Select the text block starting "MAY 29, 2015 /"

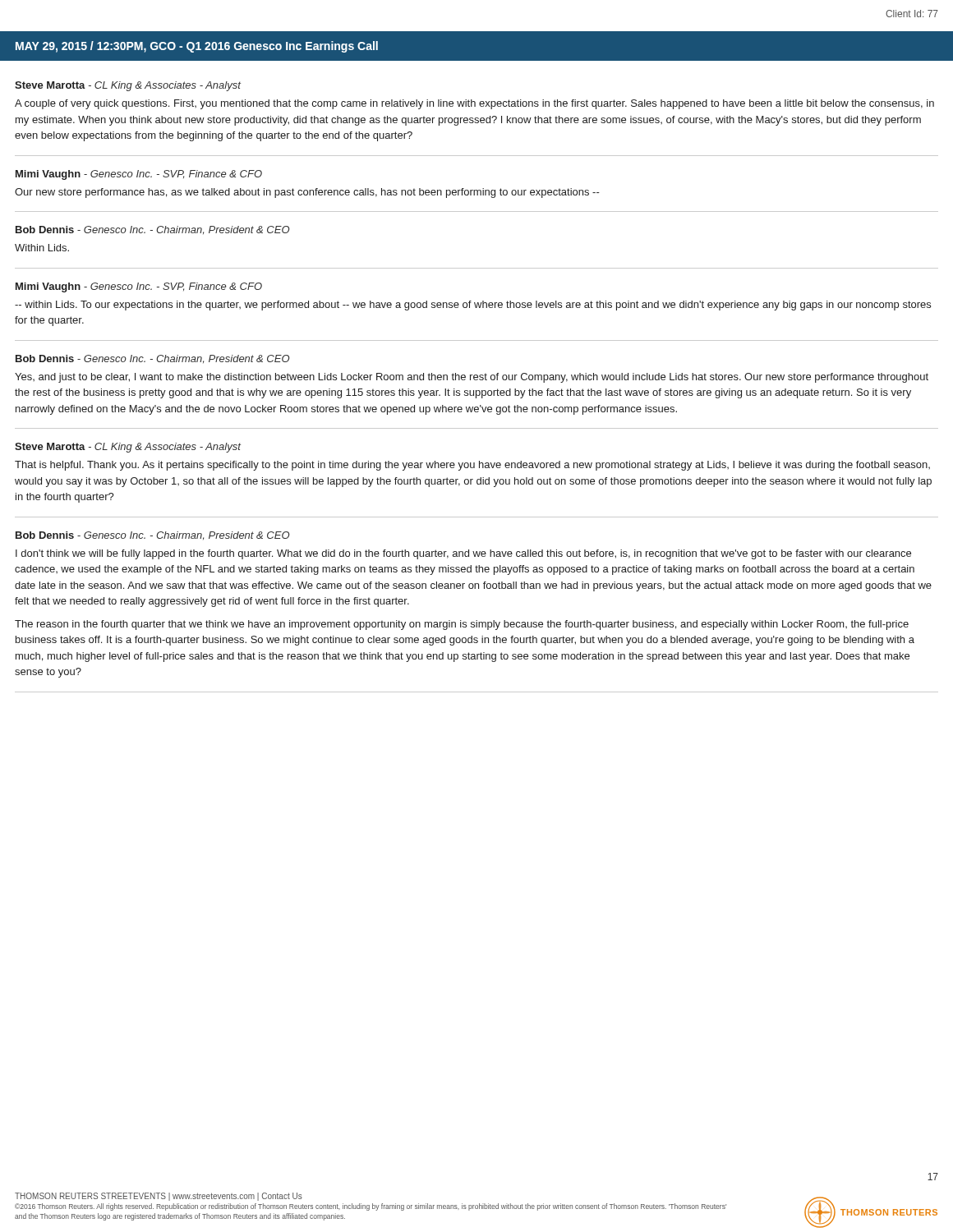197,46
